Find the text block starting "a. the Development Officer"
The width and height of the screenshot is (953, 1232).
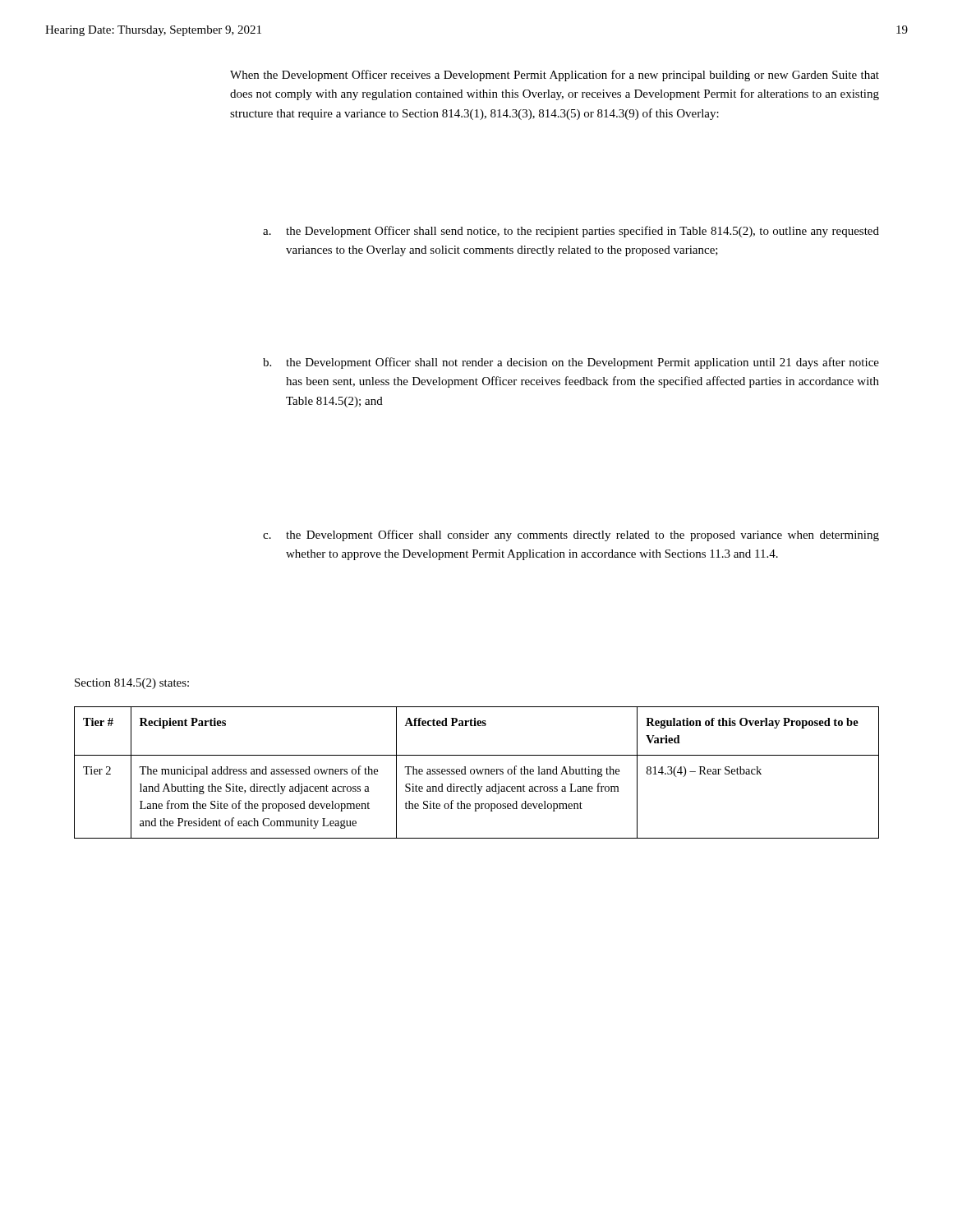pyautogui.click(x=571, y=241)
